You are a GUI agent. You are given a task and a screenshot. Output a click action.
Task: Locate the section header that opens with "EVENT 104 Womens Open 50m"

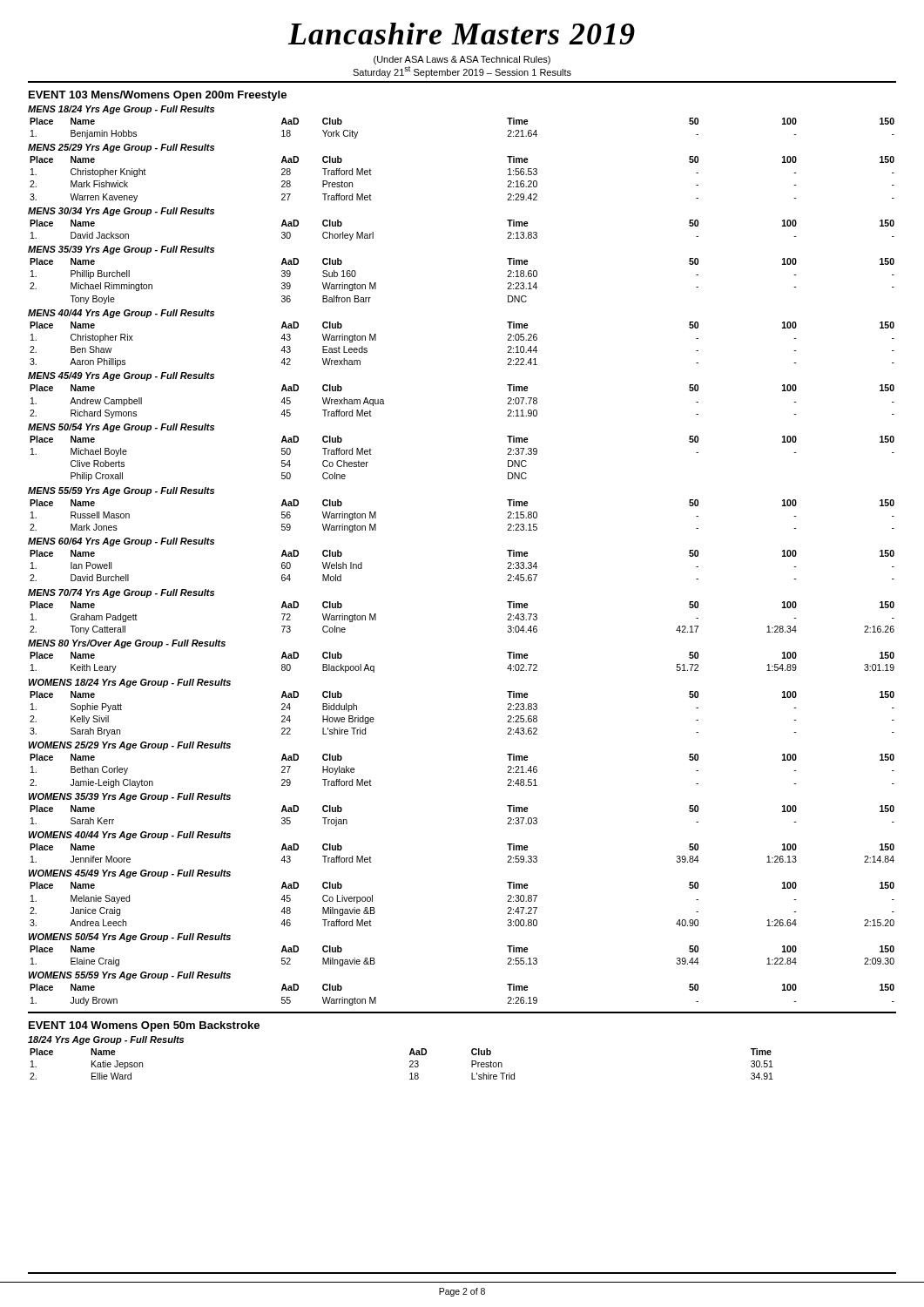(x=144, y=1025)
